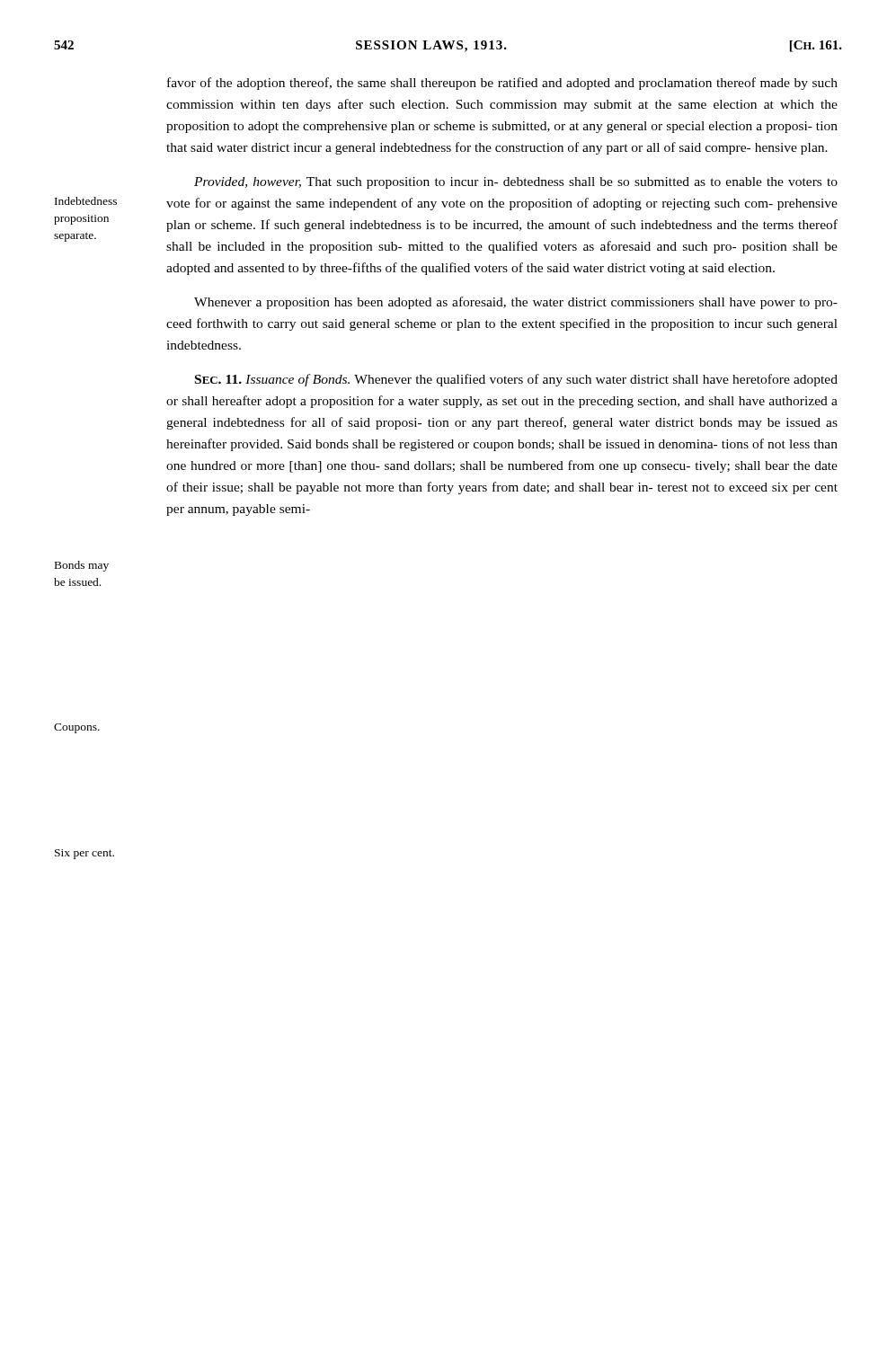Locate the text "Bonds maybe issued."

pyautogui.click(x=81, y=573)
